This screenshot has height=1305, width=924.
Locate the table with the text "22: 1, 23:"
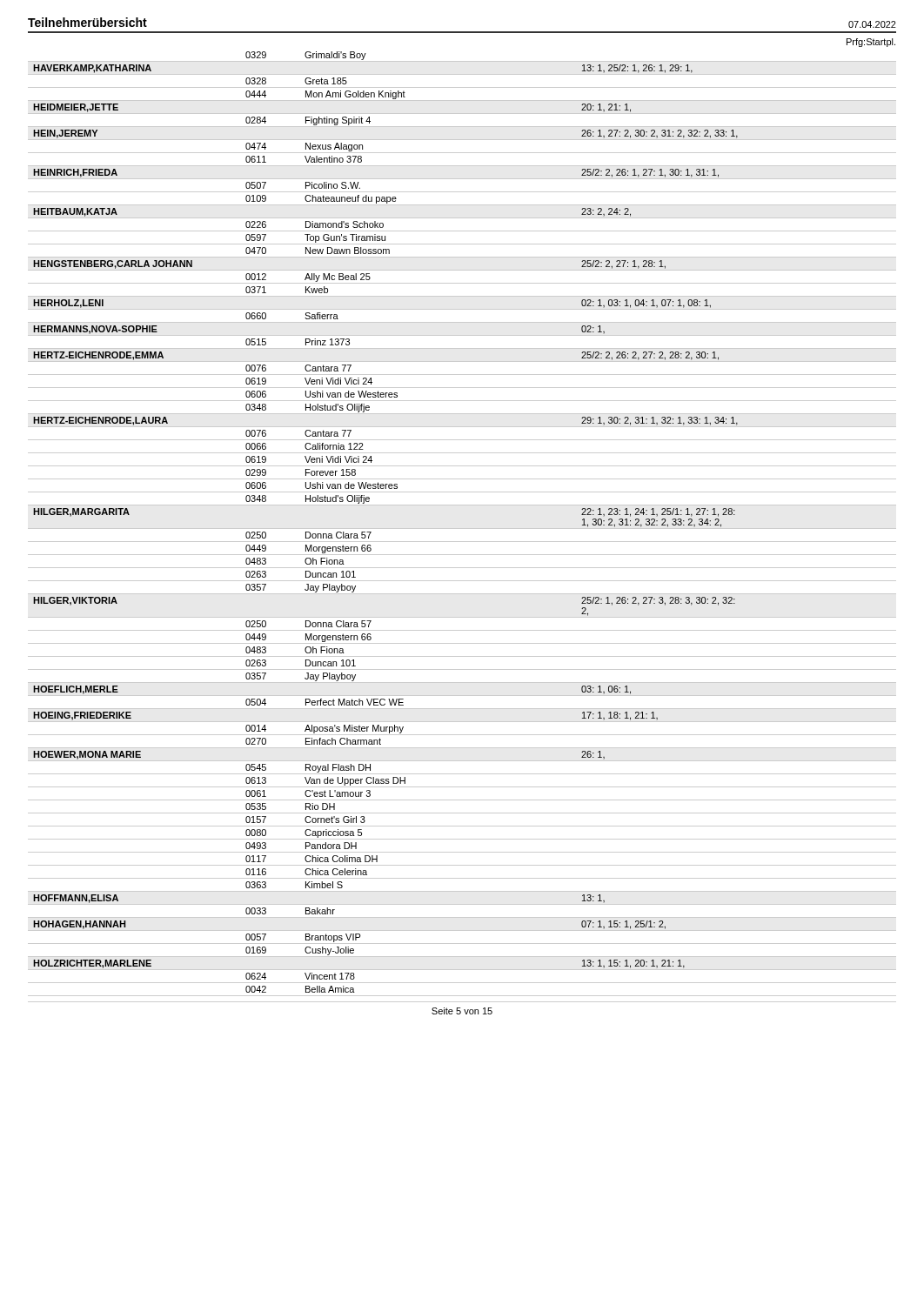coord(462,522)
